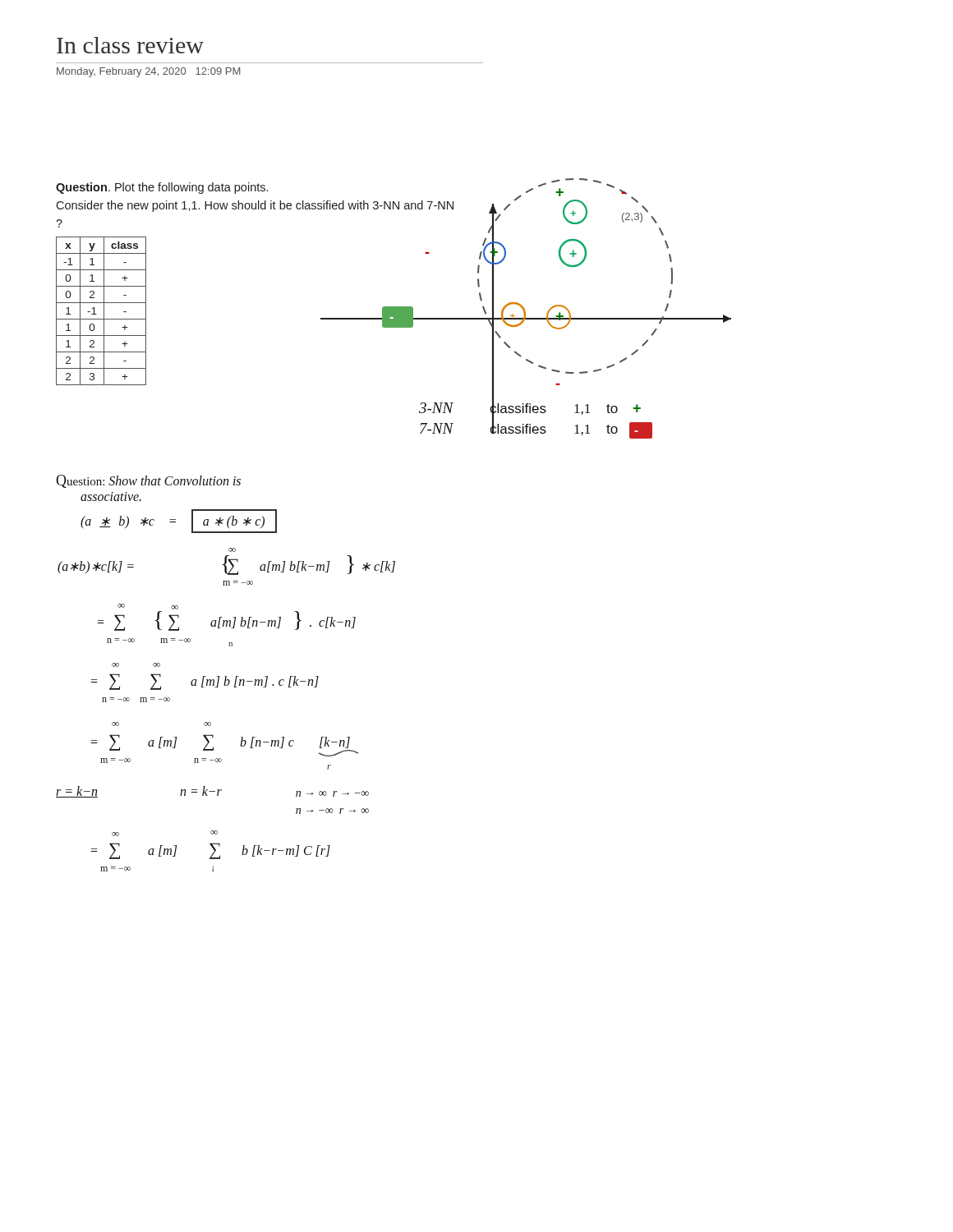
Task: Navigate to the region starting "(a∗b)∗c = a"
Action: pos(178,521)
